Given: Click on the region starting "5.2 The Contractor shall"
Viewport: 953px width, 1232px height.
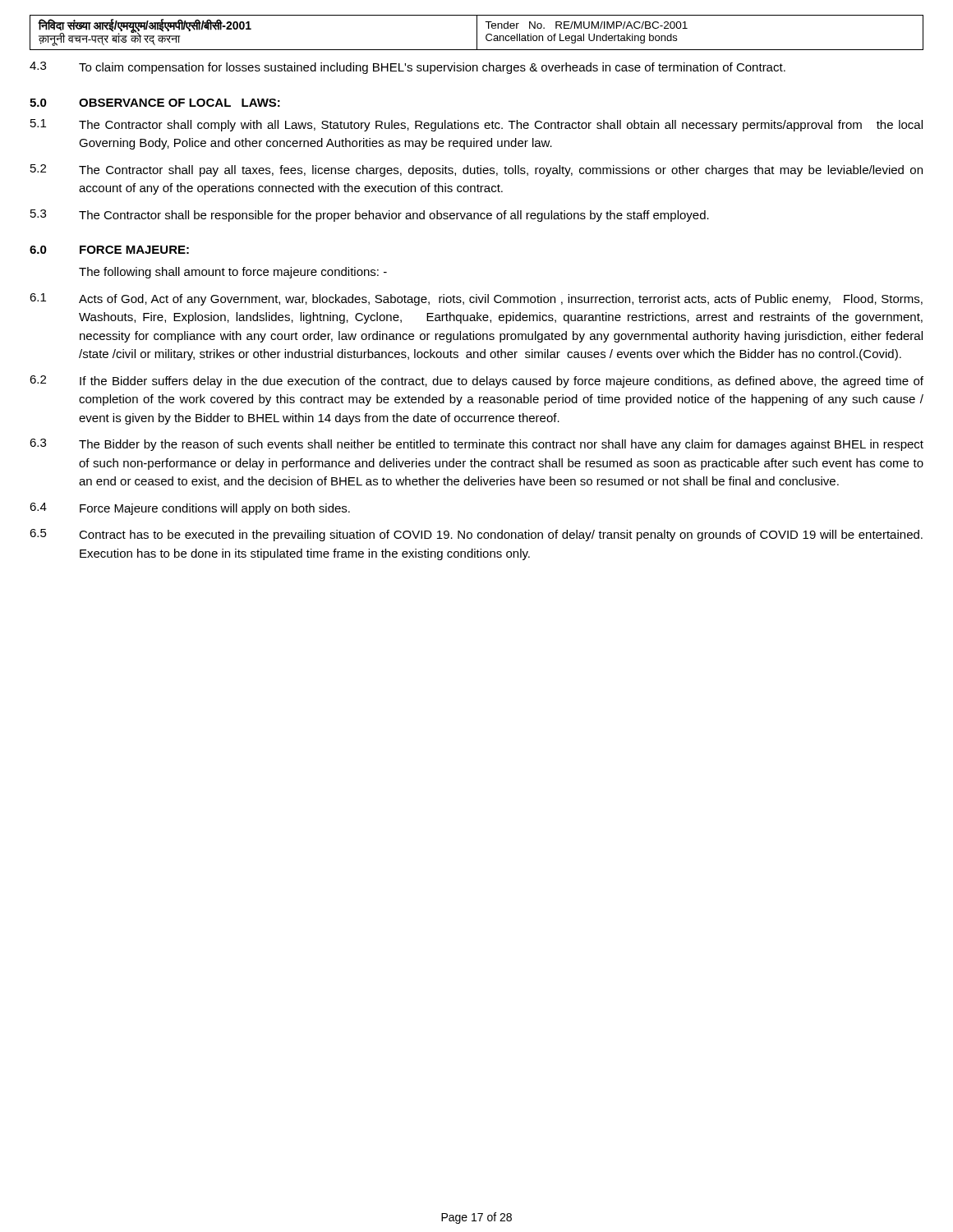Looking at the screenshot, I should 476,179.
